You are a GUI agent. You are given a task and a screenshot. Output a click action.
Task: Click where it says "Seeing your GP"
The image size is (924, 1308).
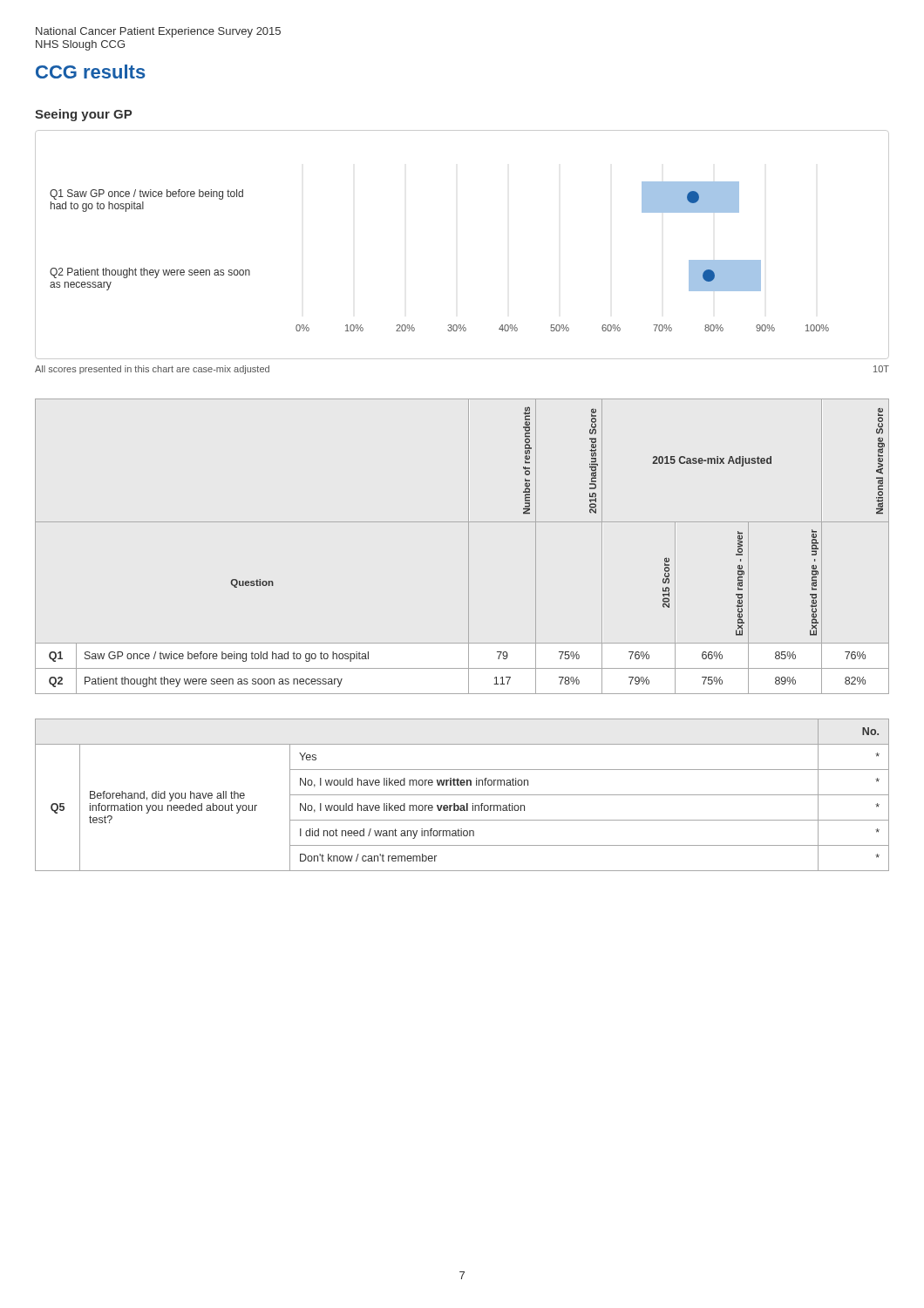(x=84, y=114)
